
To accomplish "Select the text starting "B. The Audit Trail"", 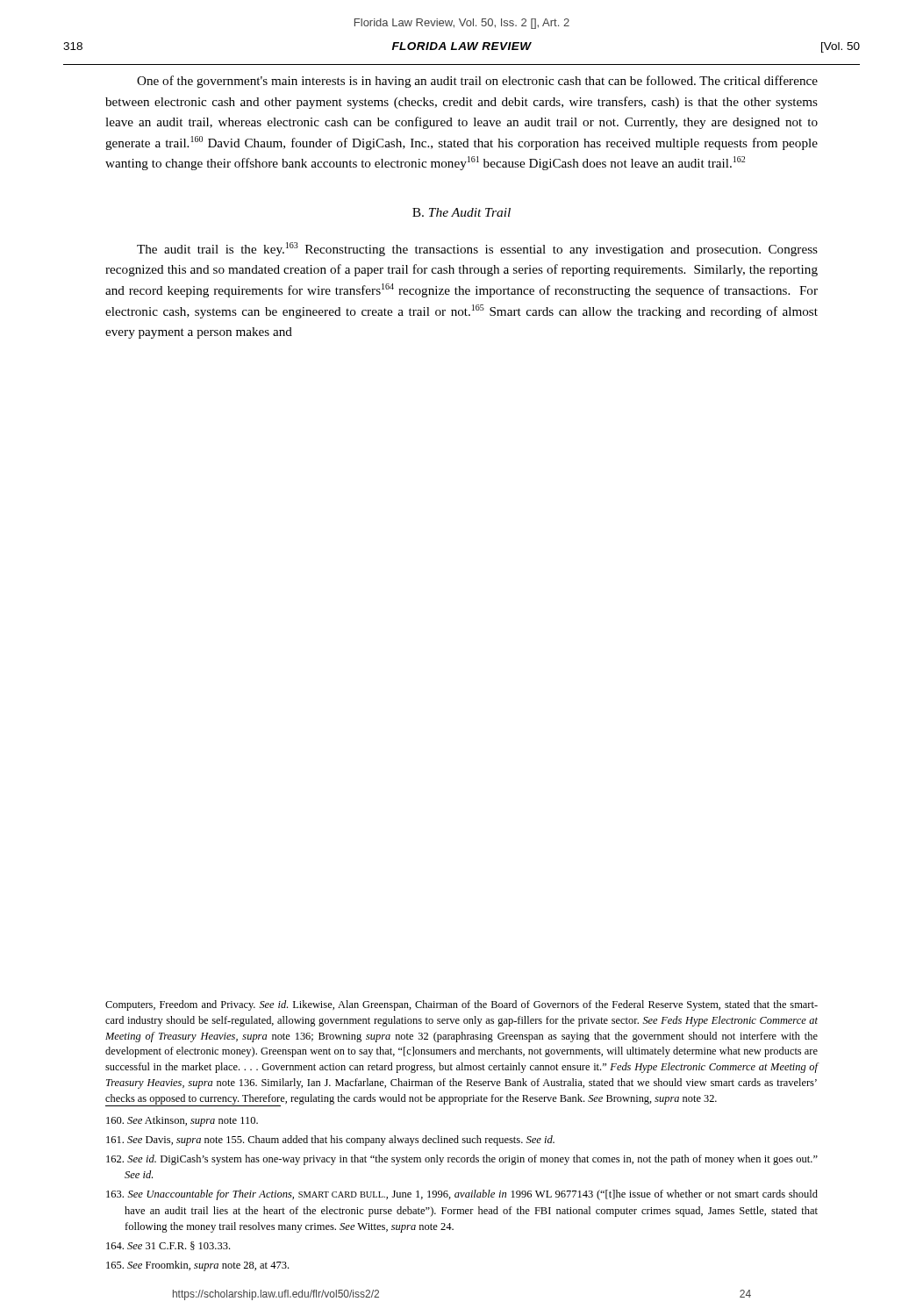I will (x=462, y=212).
